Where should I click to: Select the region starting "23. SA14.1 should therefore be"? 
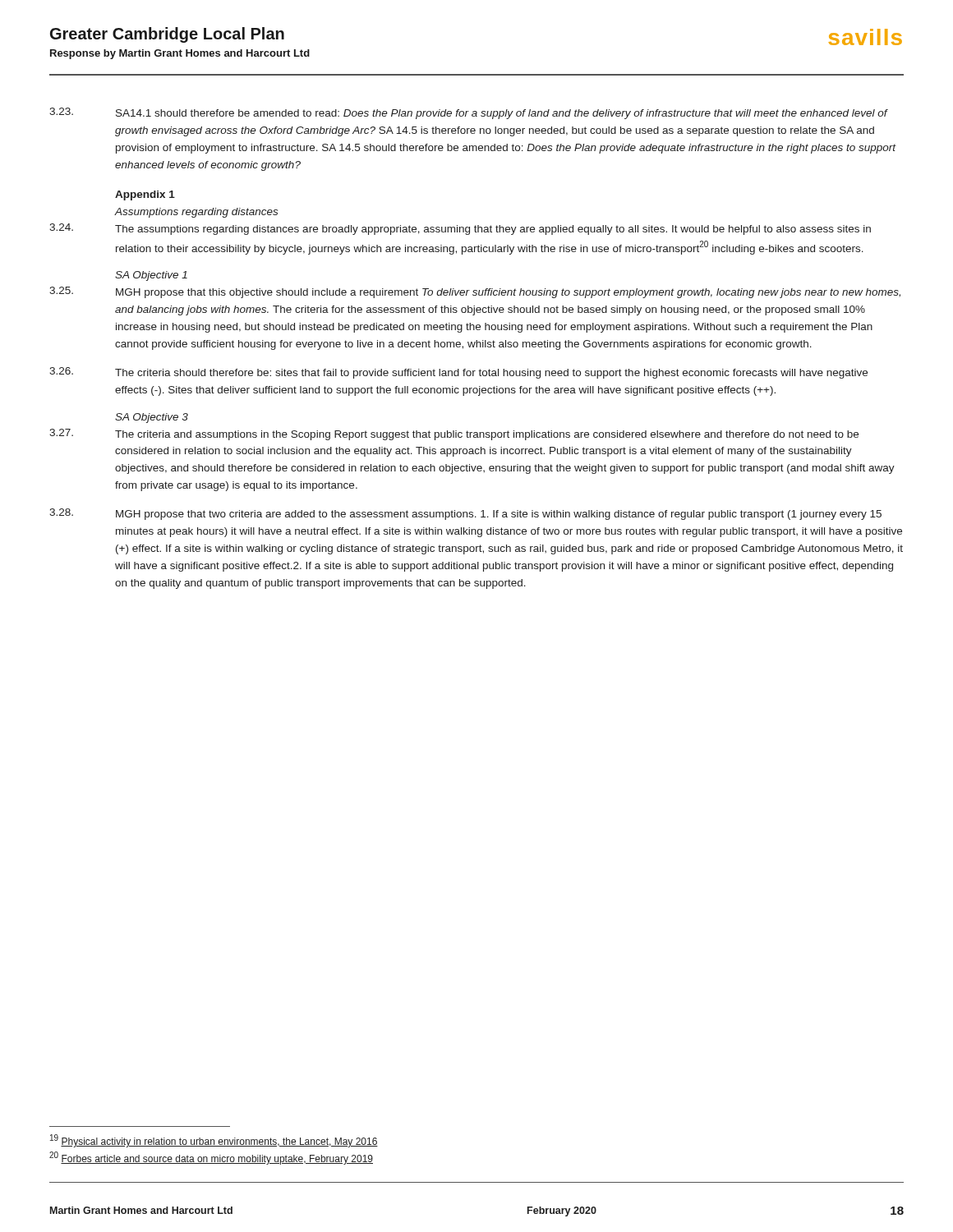click(x=476, y=139)
